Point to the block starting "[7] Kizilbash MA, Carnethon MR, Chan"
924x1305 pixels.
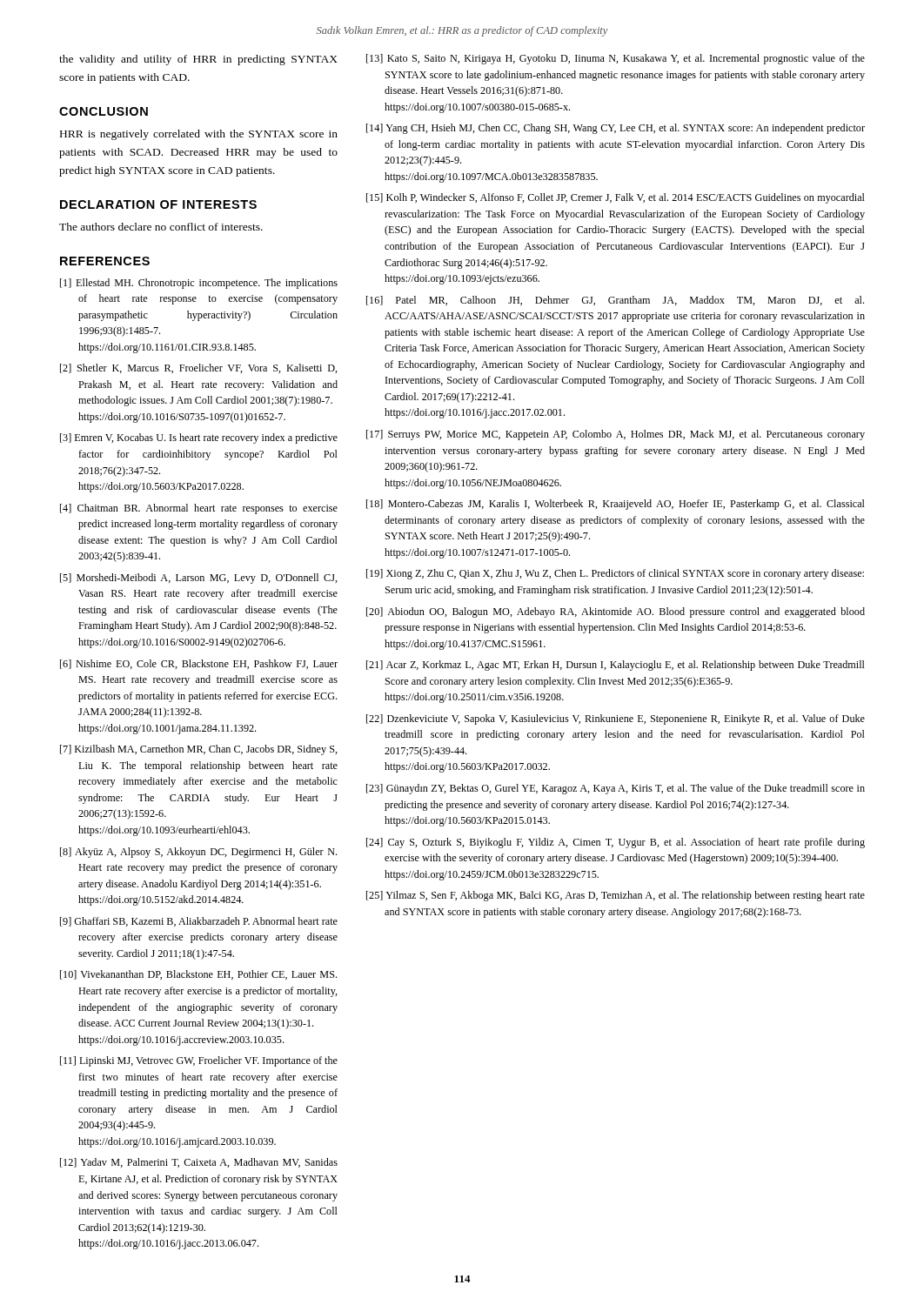point(198,790)
